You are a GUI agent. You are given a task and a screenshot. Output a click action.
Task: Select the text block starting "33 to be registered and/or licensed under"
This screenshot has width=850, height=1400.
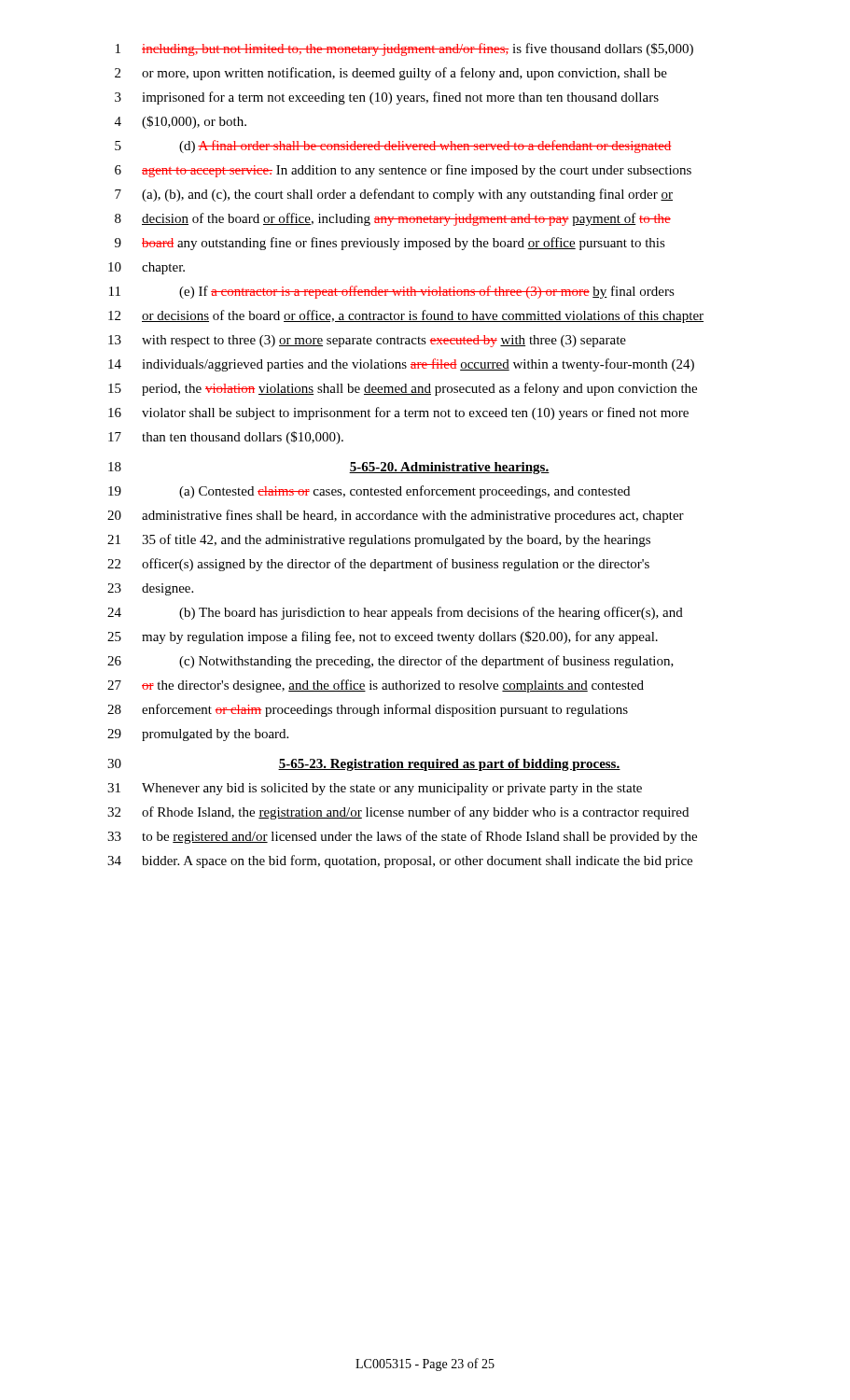(425, 836)
